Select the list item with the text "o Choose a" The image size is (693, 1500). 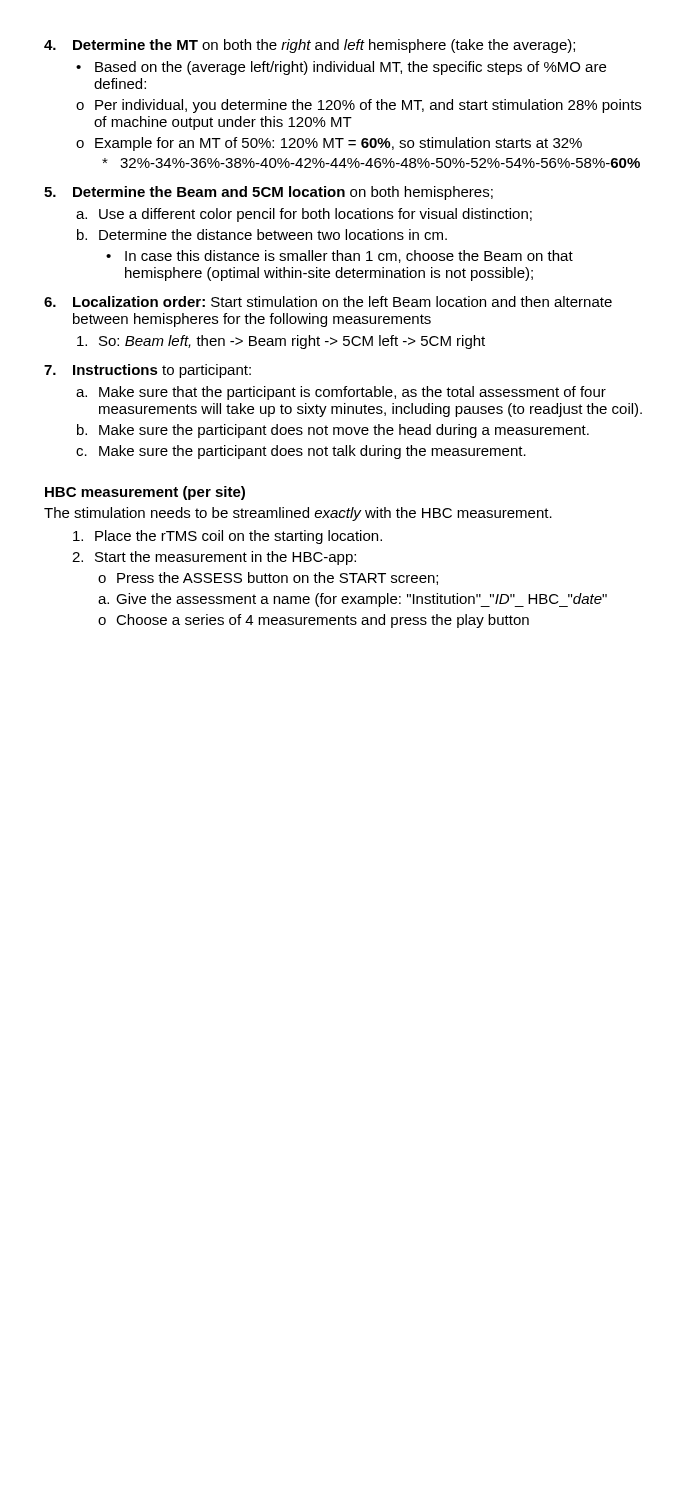point(314,620)
